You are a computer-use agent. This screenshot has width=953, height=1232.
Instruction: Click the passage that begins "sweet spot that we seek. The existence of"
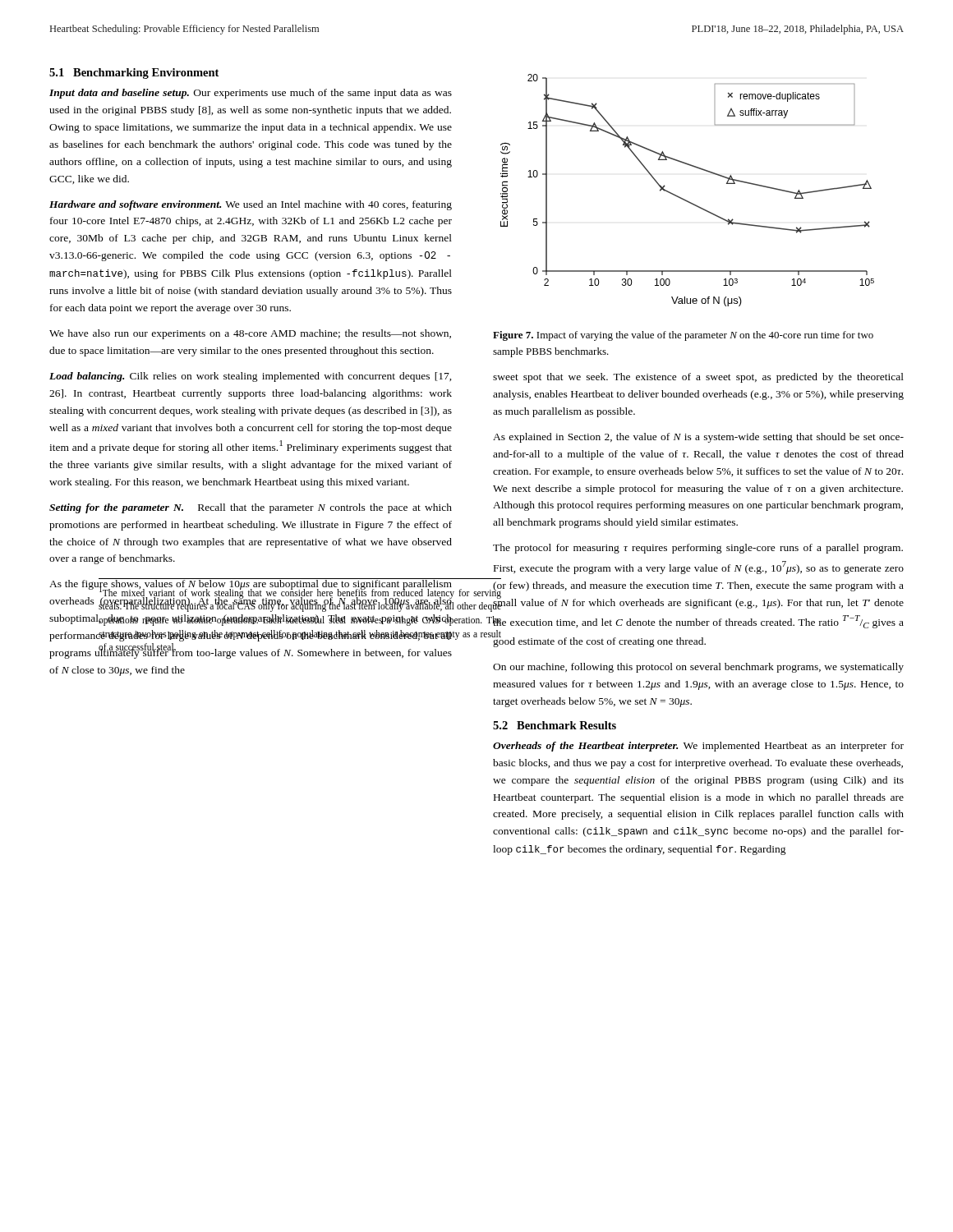698,395
